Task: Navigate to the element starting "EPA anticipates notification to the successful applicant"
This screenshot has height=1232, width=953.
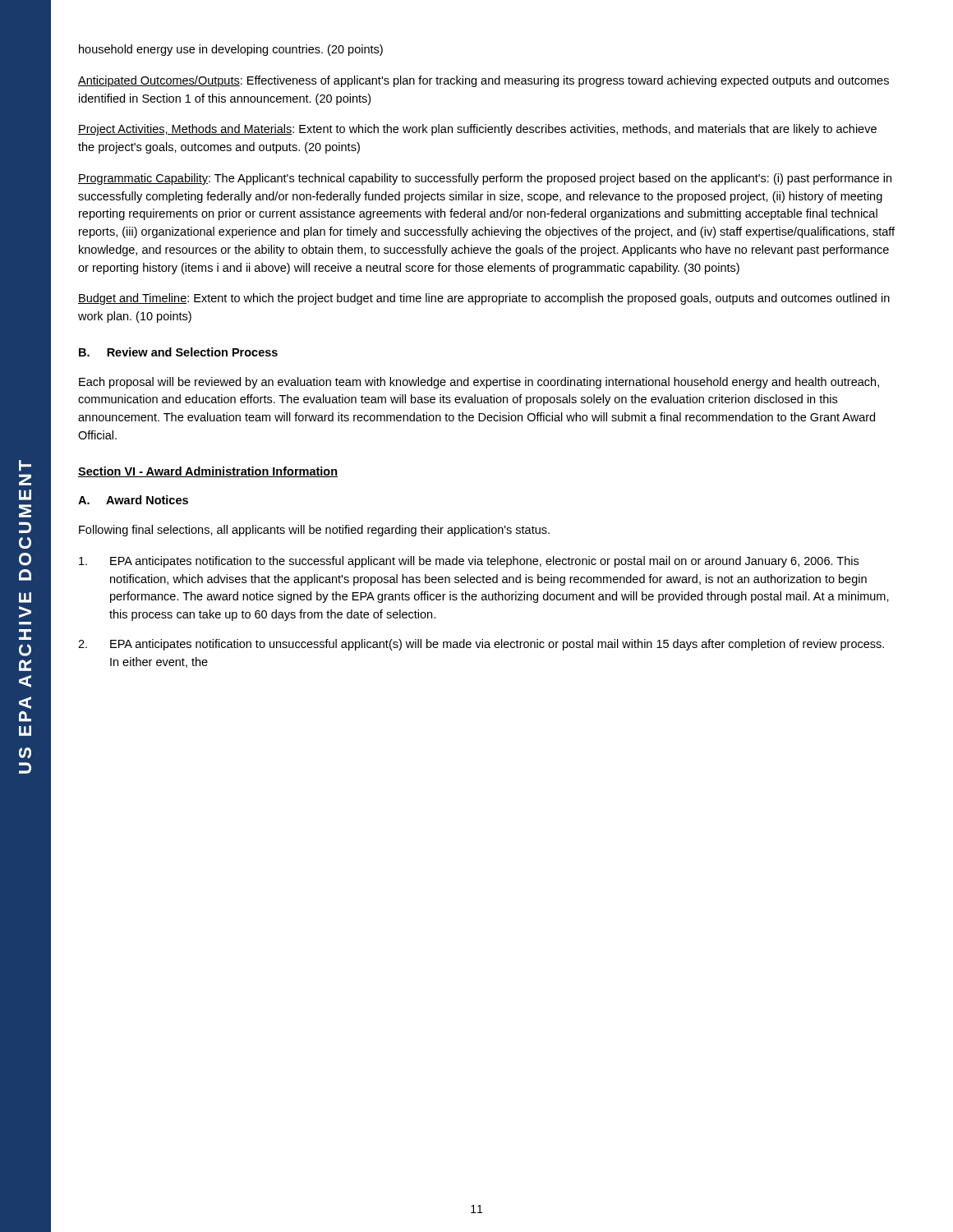Action: 487,588
